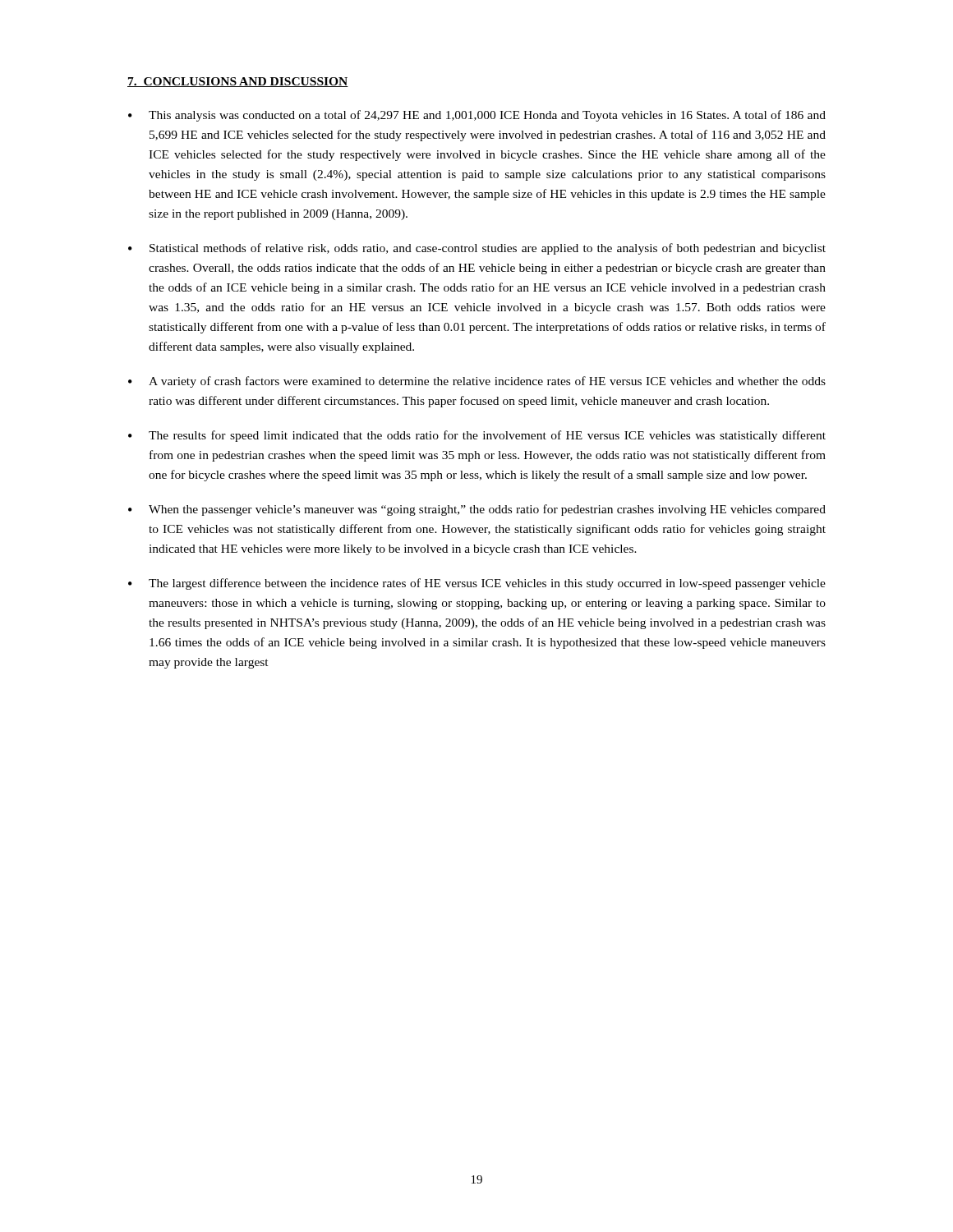Locate the passage starting "• The results for speed limit indicated"
The image size is (953, 1232).
click(x=476, y=455)
